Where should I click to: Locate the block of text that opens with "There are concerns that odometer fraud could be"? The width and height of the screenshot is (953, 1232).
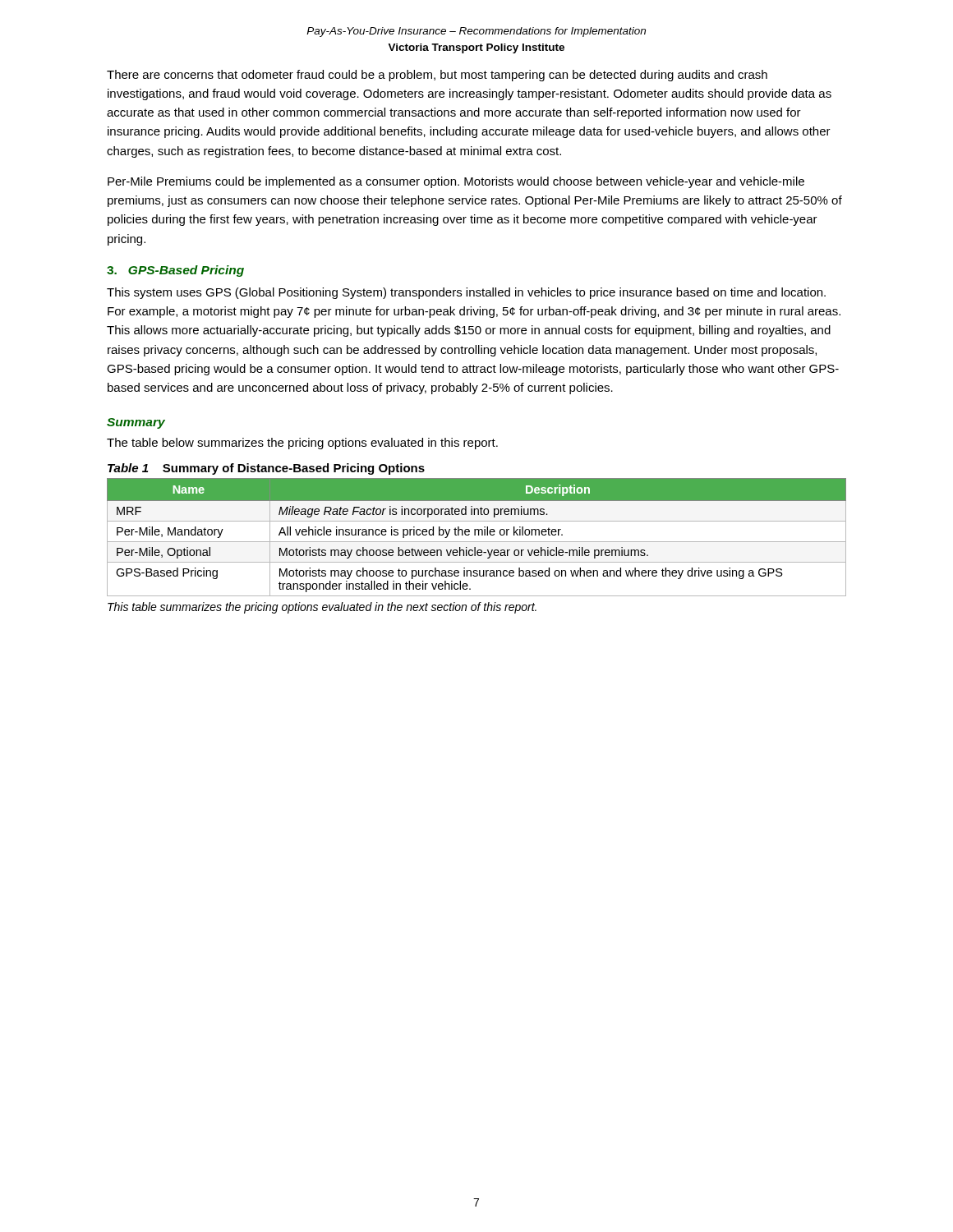[x=469, y=112]
